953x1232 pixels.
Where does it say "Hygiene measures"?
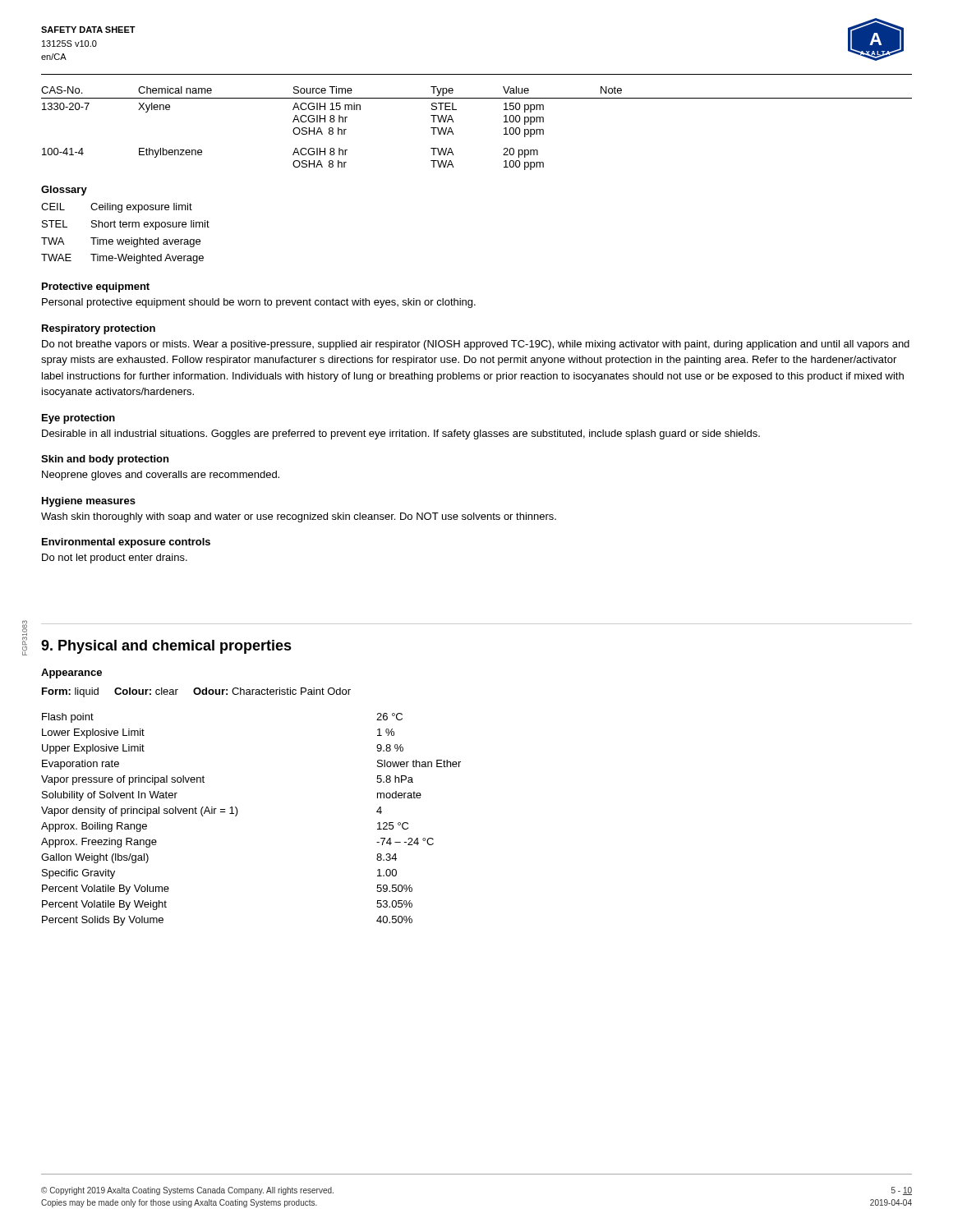click(88, 500)
